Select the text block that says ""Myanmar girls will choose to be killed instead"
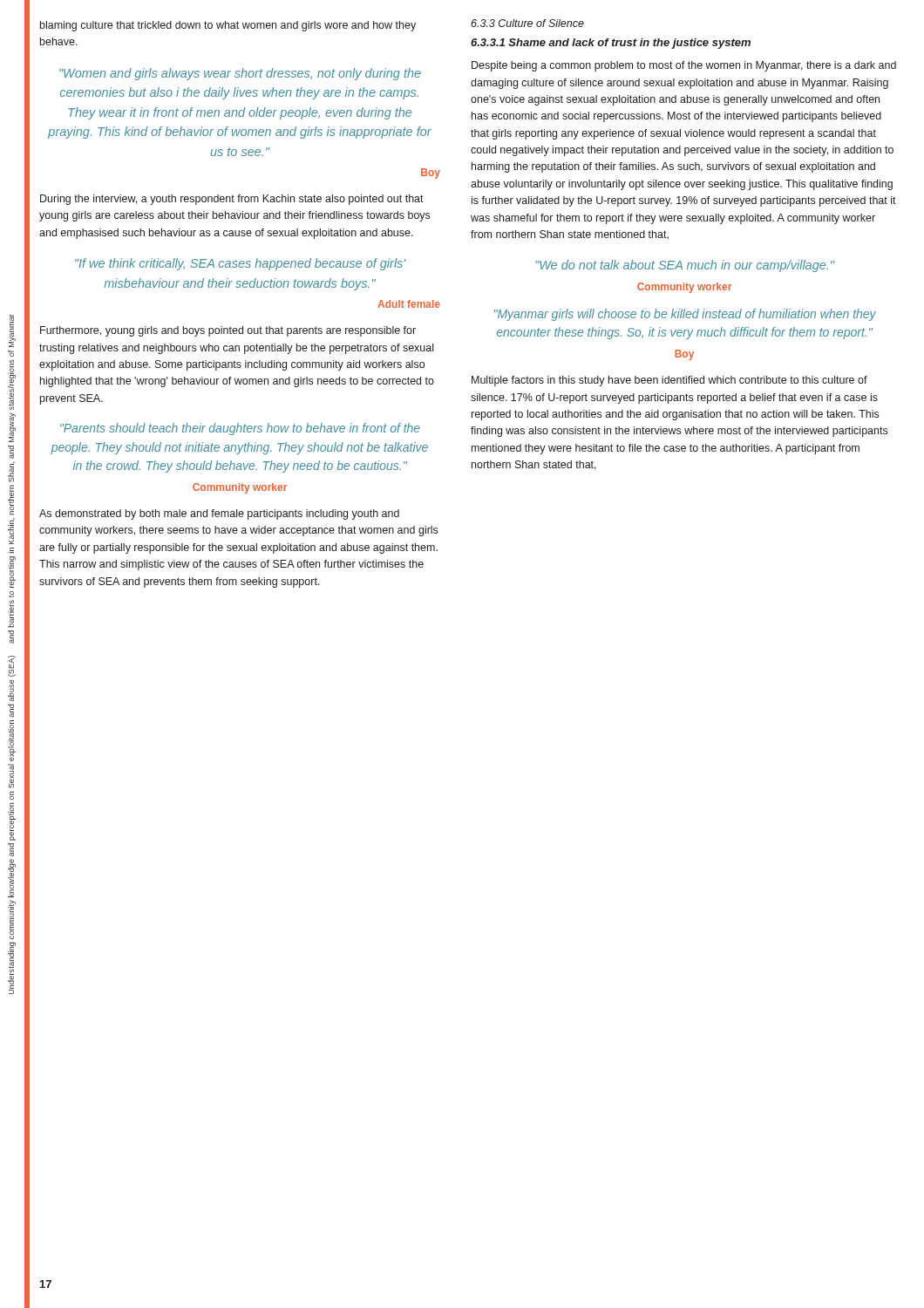 pos(684,323)
